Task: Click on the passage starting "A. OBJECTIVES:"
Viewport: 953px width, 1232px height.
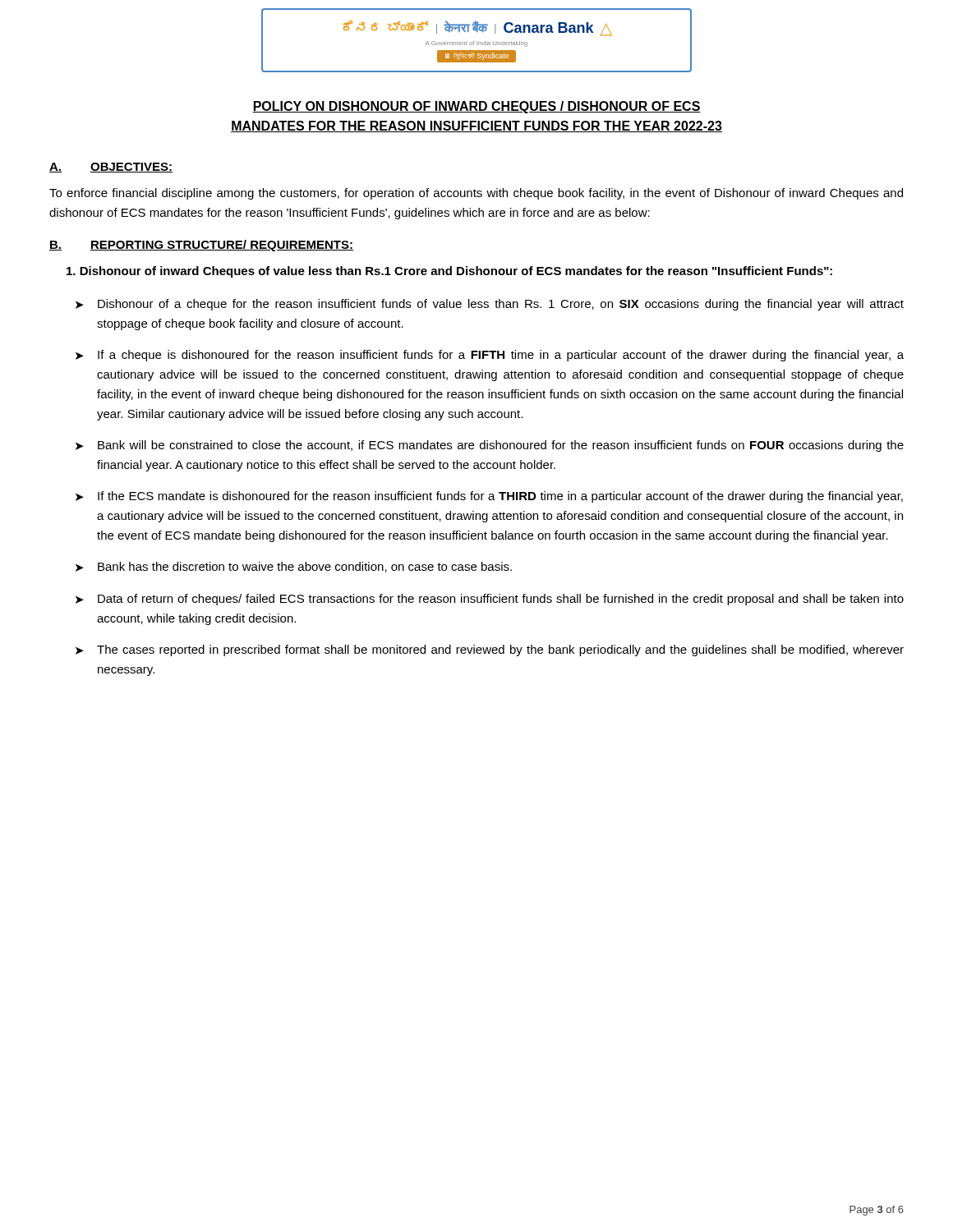Action: [x=111, y=168]
